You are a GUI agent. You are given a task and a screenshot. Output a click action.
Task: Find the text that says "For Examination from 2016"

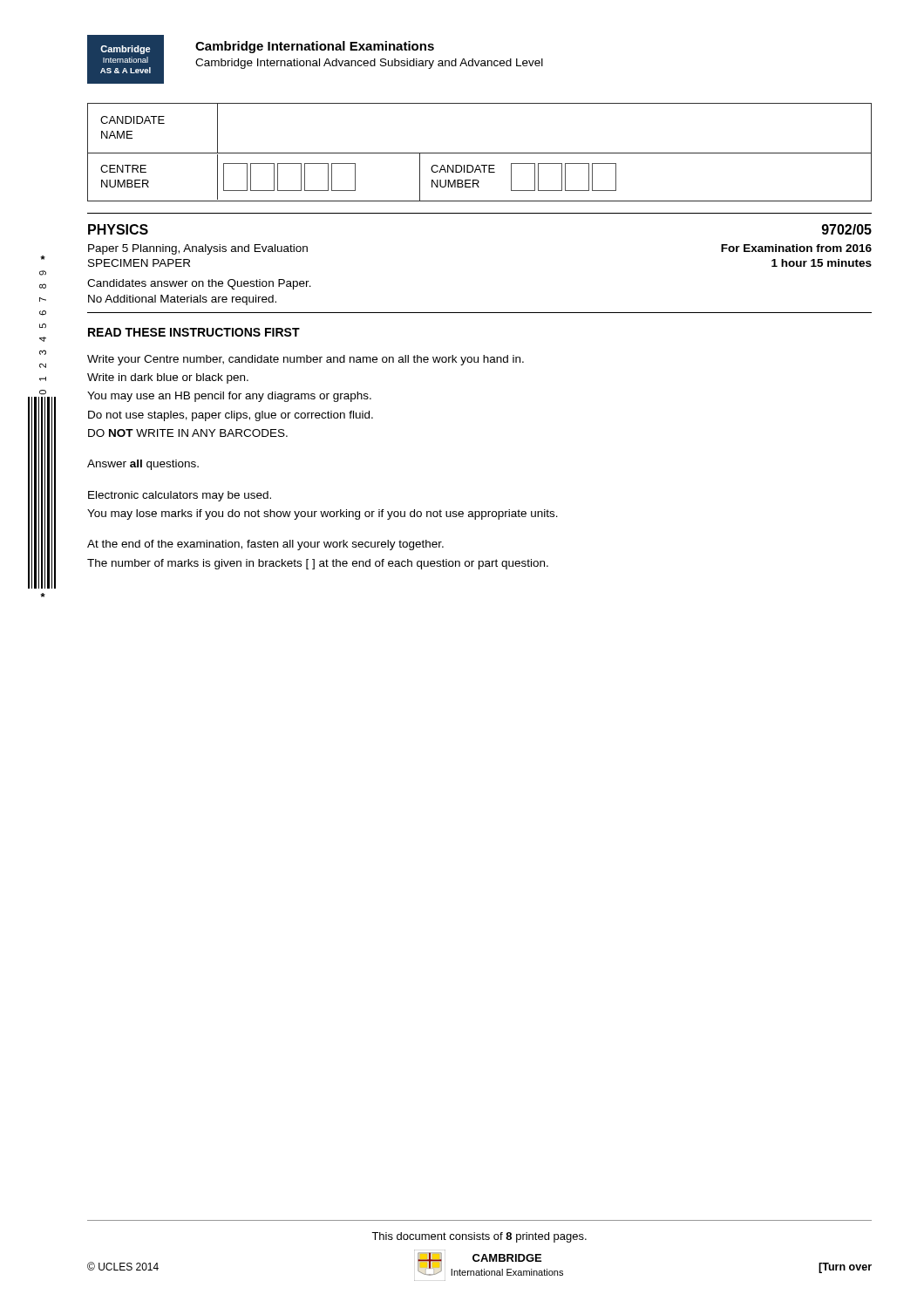coord(796,248)
